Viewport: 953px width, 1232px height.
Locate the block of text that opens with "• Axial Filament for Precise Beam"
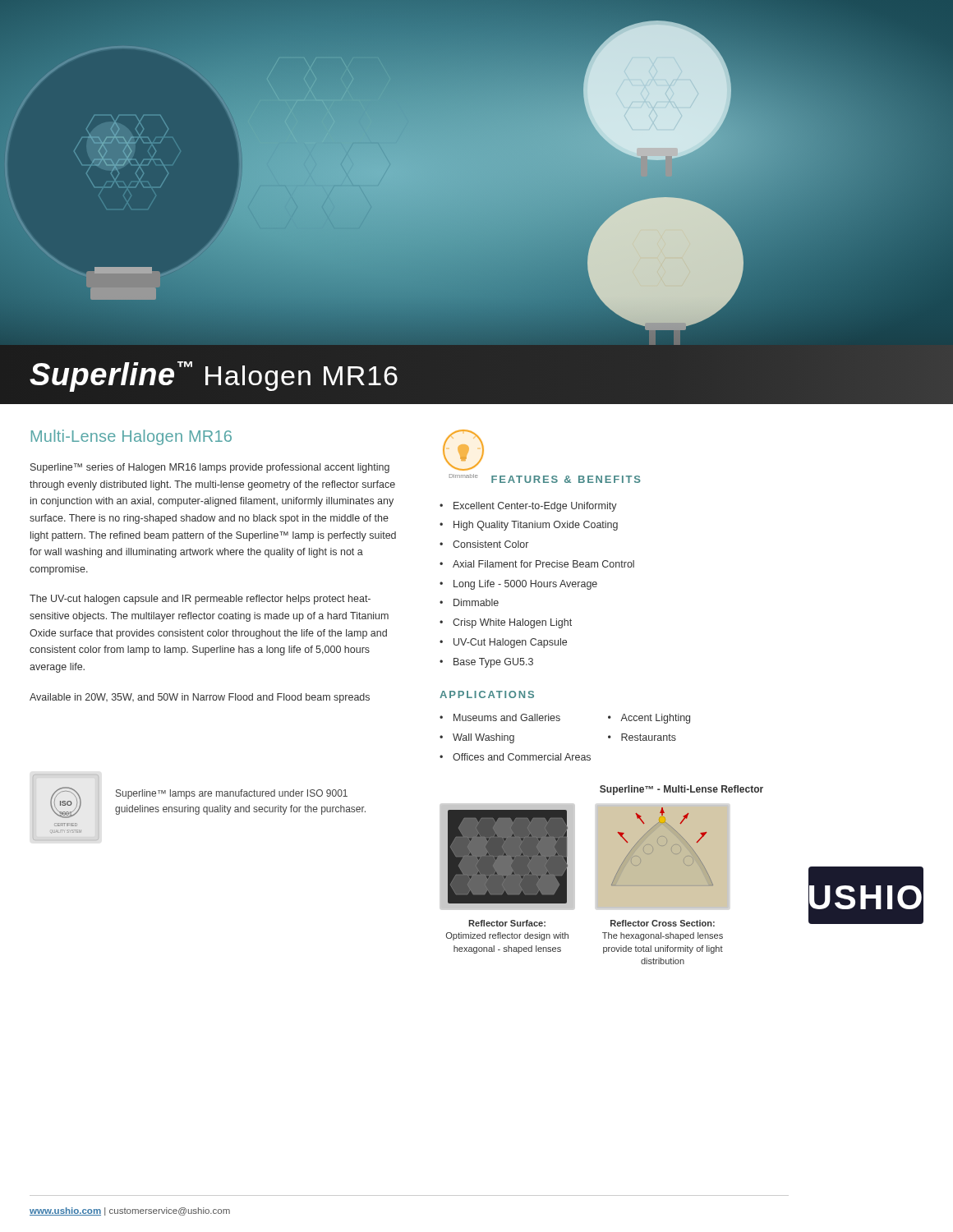click(537, 564)
